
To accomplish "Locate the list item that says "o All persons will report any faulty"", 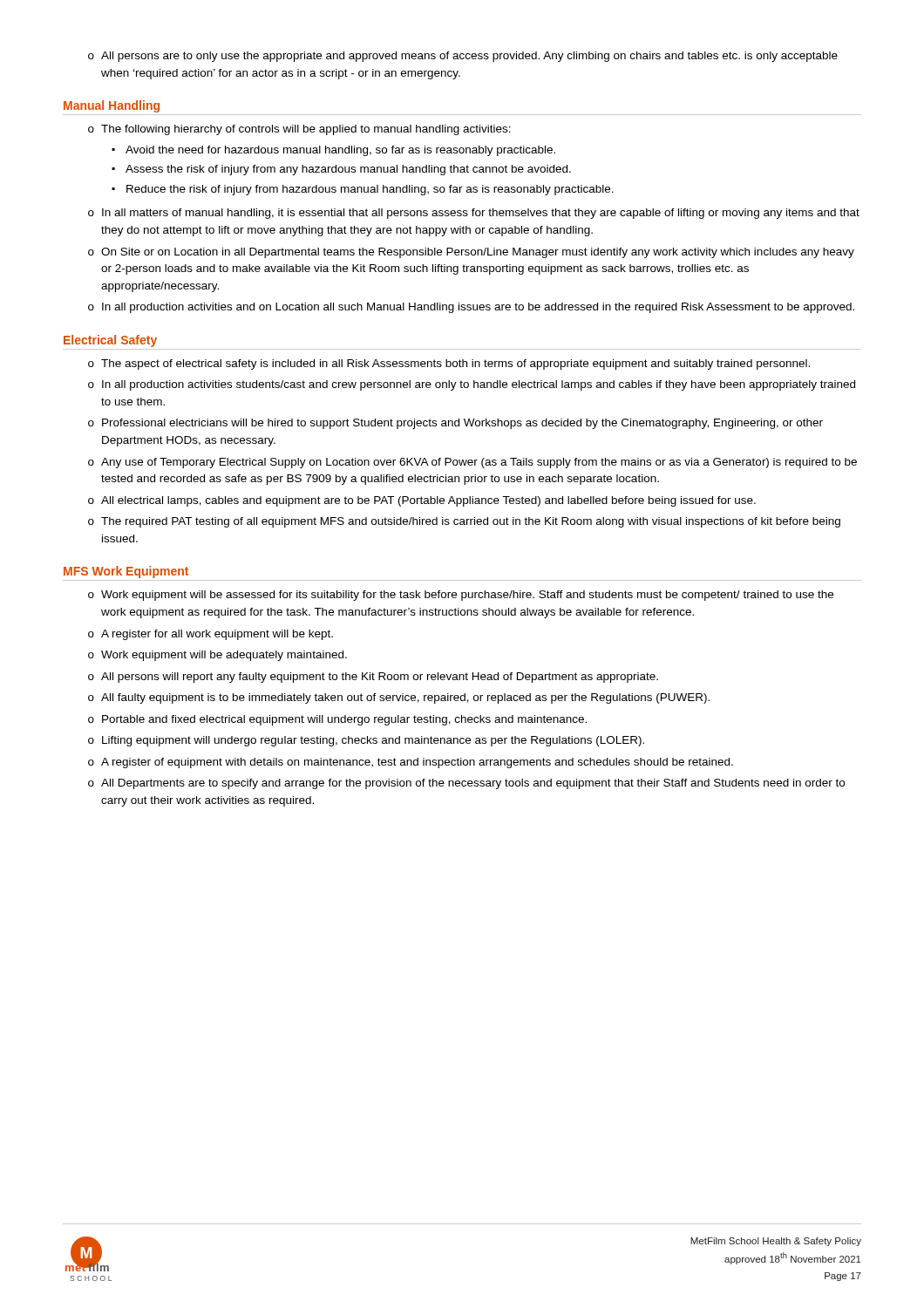I will tap(462, 676).
